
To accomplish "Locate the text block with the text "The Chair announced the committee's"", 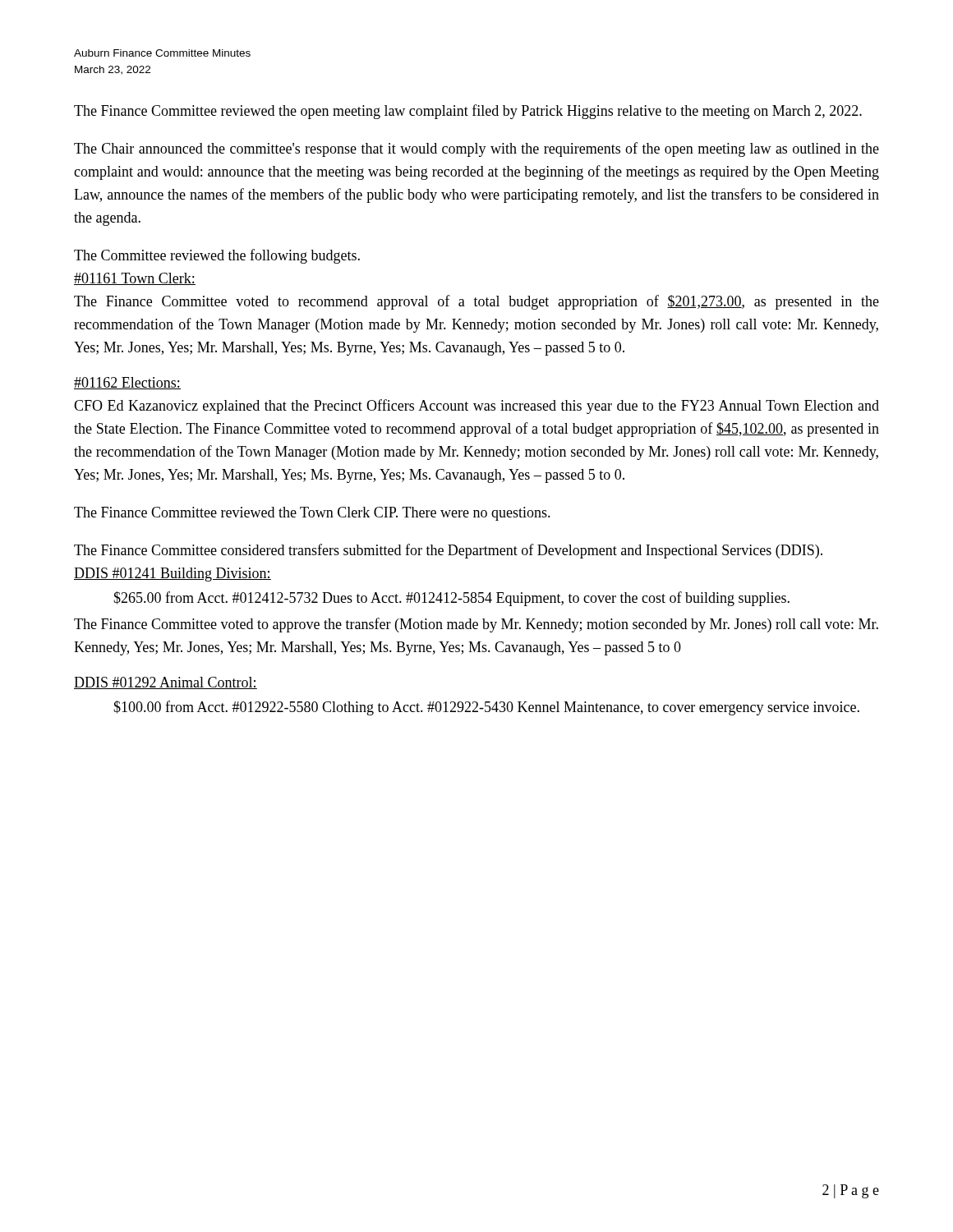I will [476, 183].
